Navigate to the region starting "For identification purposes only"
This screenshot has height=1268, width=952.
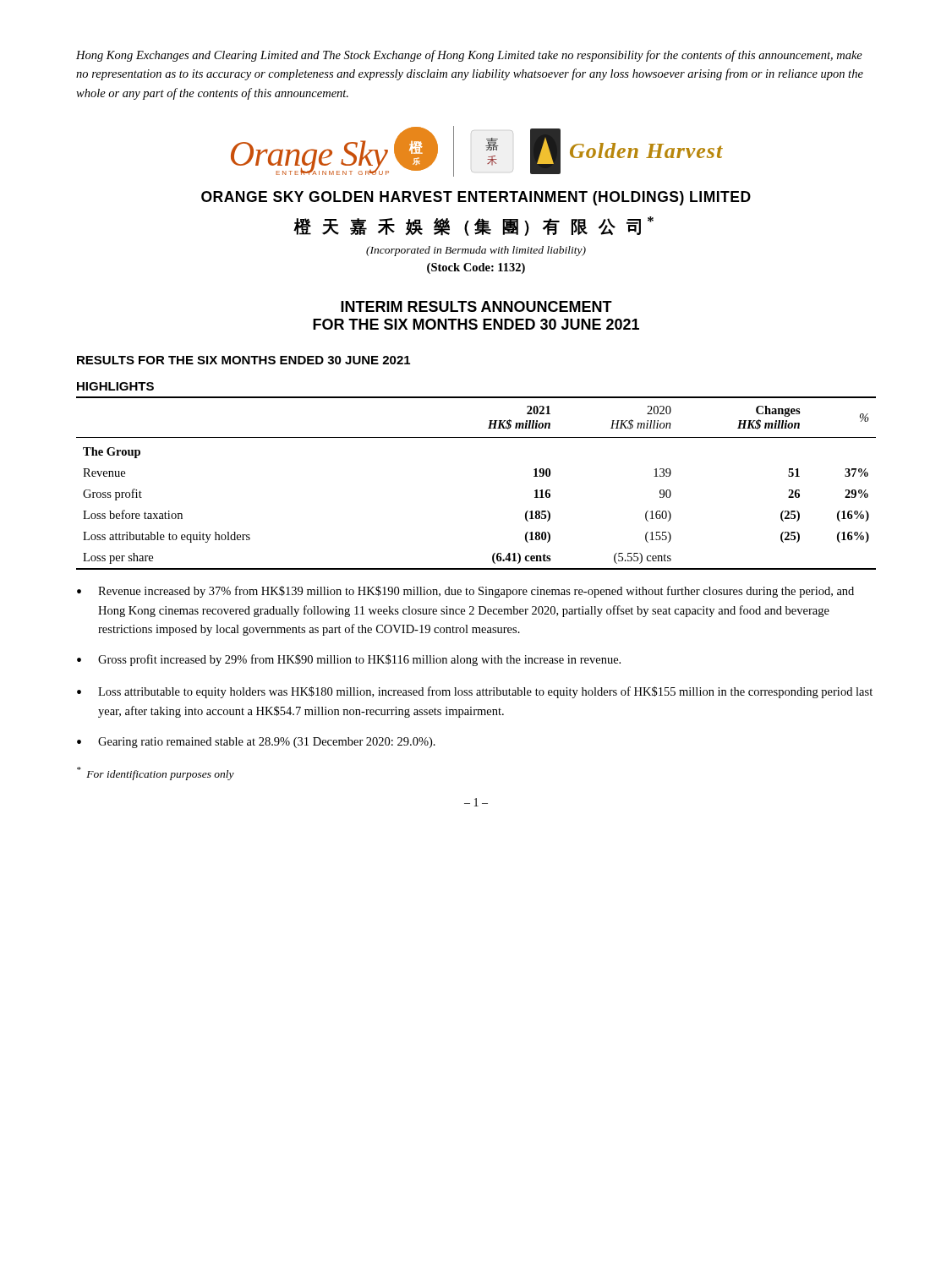[x=155, y=772]
